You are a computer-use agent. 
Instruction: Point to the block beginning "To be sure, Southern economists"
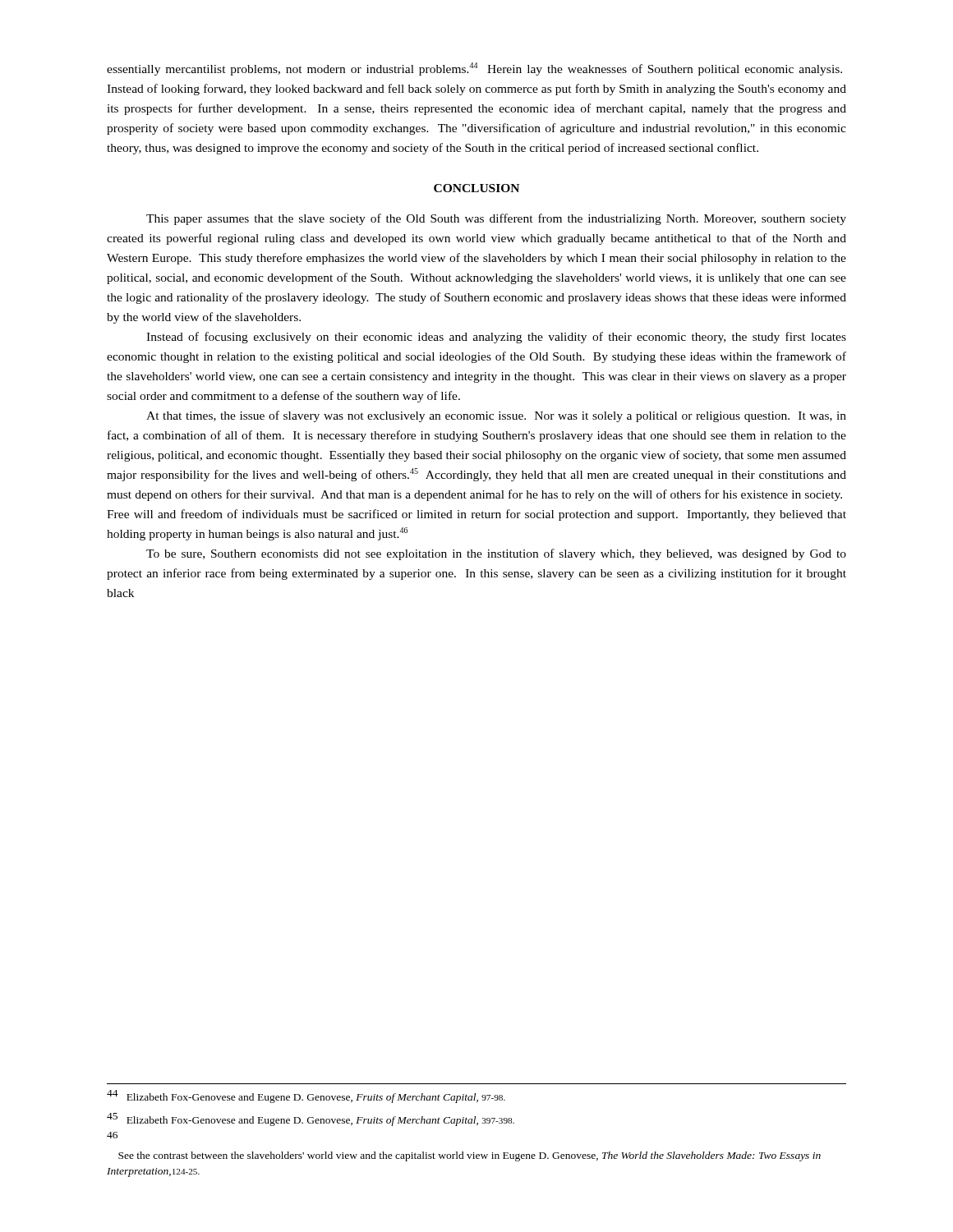point(476,574)
